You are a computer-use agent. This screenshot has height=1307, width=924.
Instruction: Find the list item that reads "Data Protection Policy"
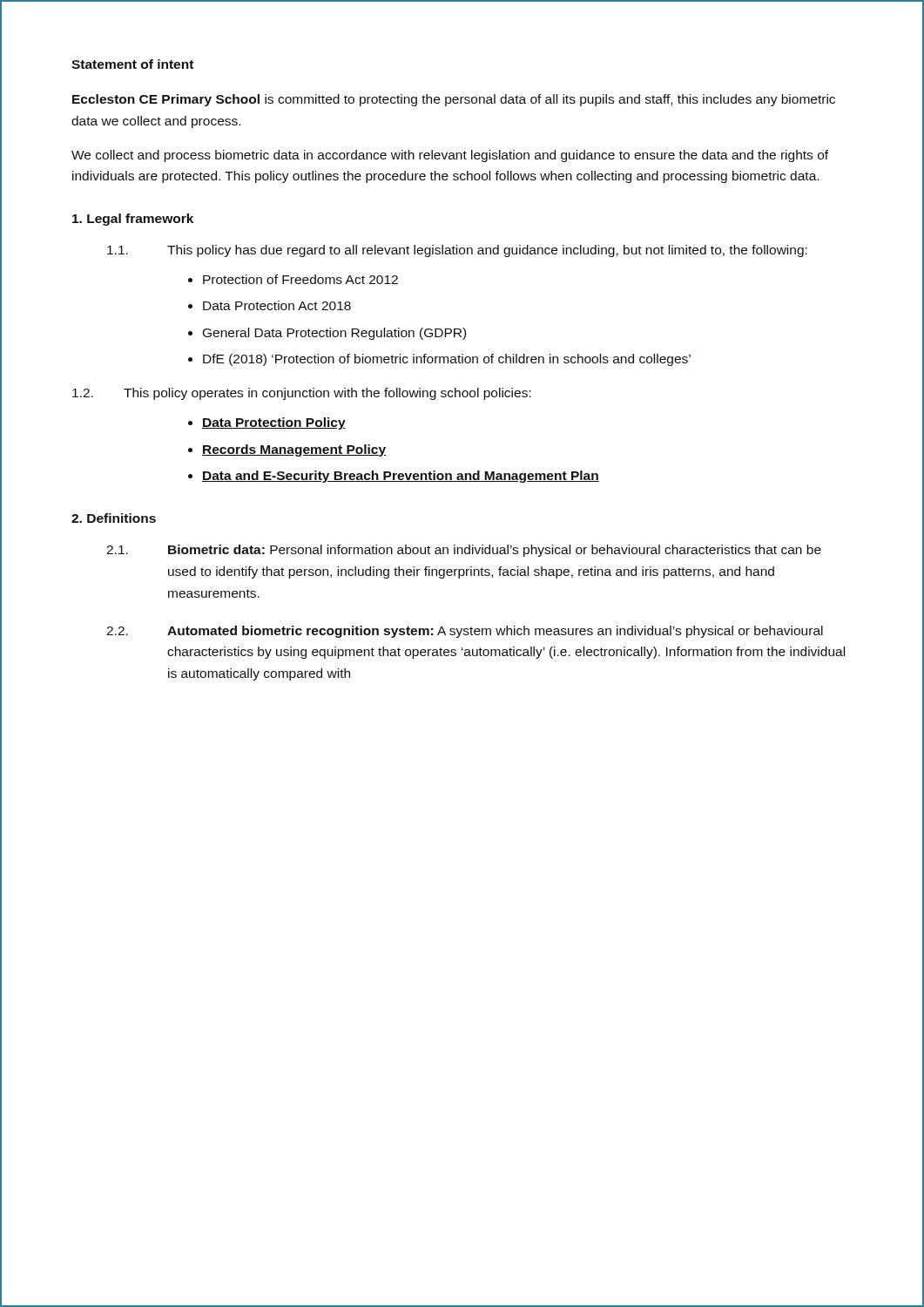(267, 423)
